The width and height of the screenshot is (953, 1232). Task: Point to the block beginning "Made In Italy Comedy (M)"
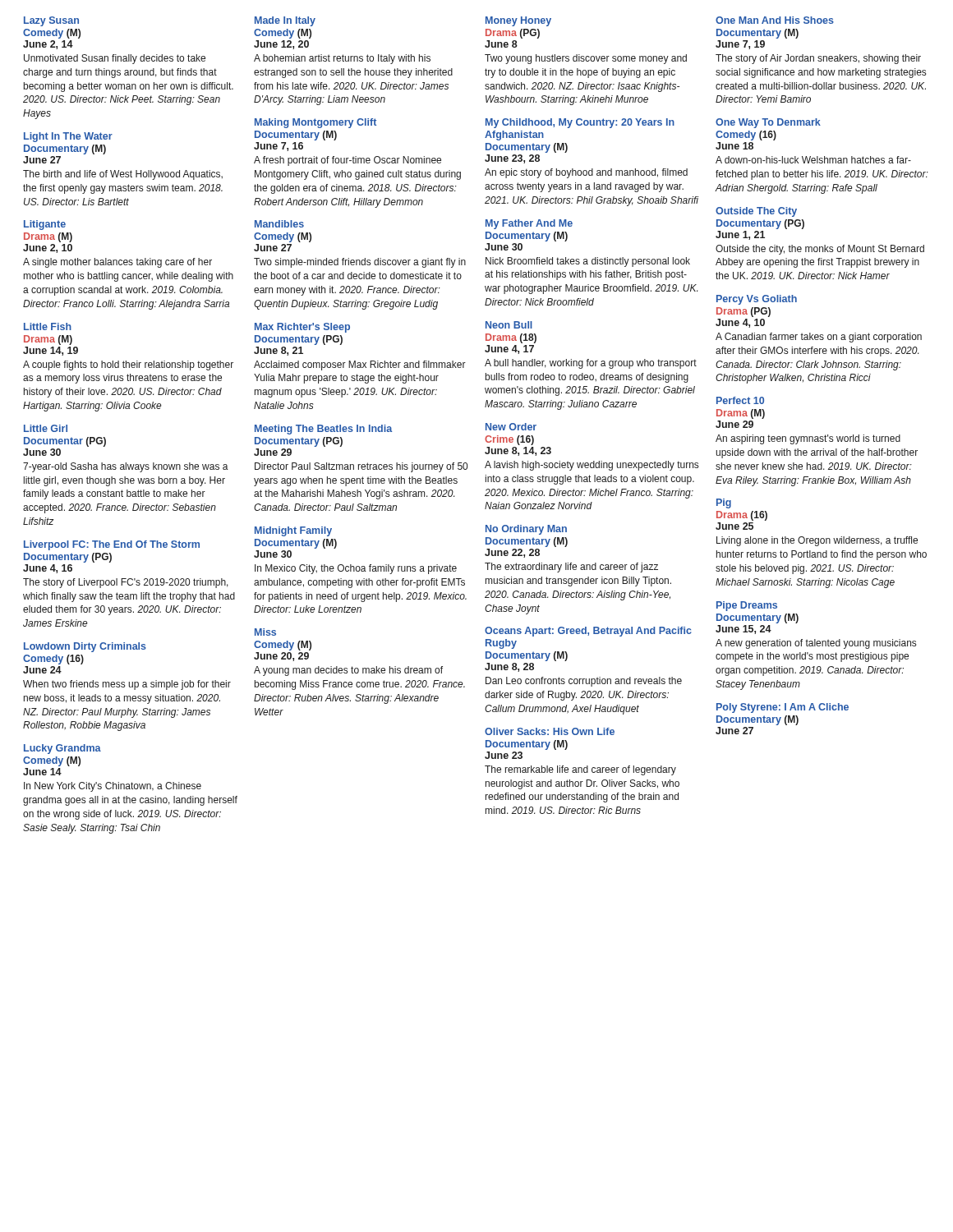(x=361, y=61)
